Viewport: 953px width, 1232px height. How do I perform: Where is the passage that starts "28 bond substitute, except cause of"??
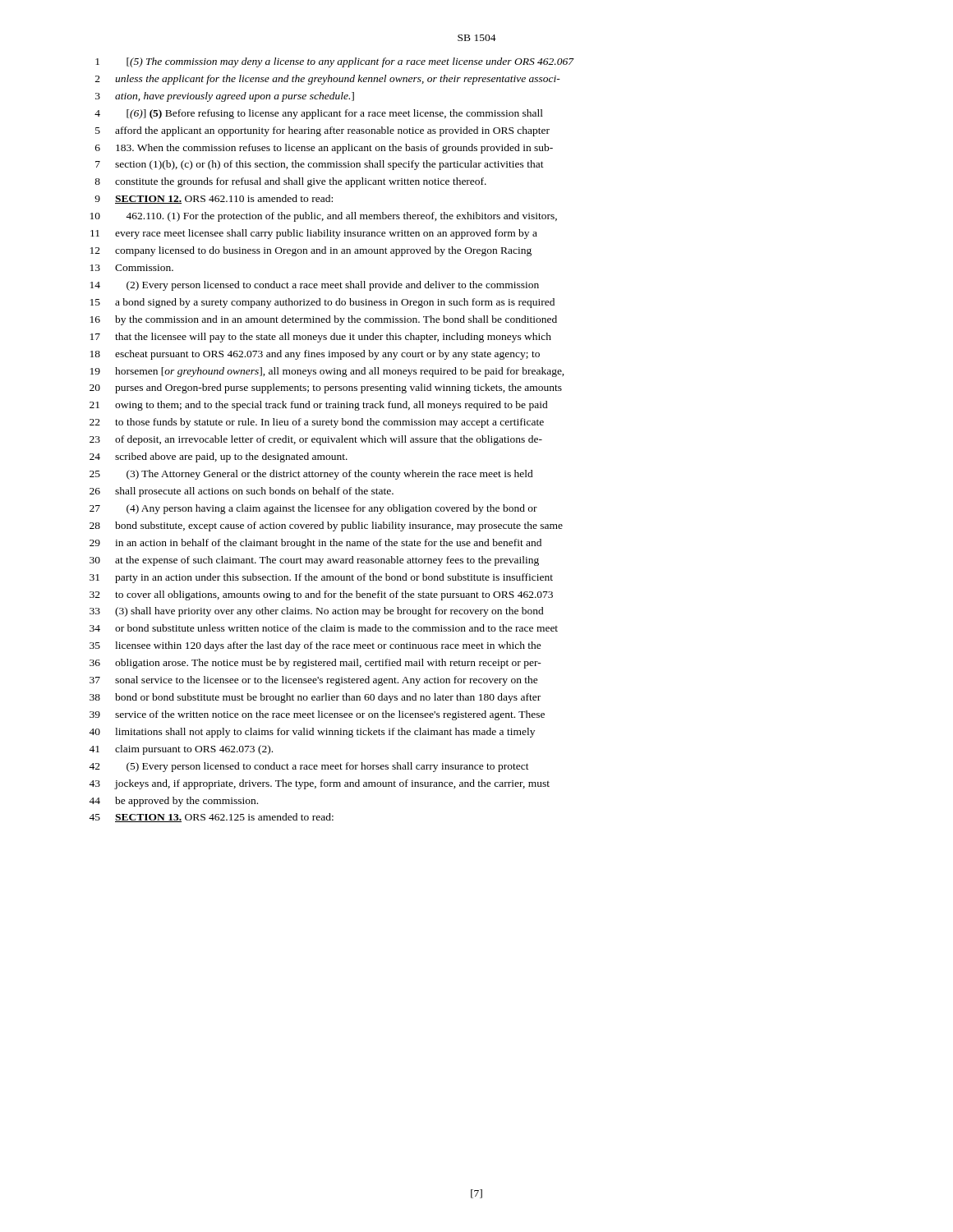pos(476,526)
